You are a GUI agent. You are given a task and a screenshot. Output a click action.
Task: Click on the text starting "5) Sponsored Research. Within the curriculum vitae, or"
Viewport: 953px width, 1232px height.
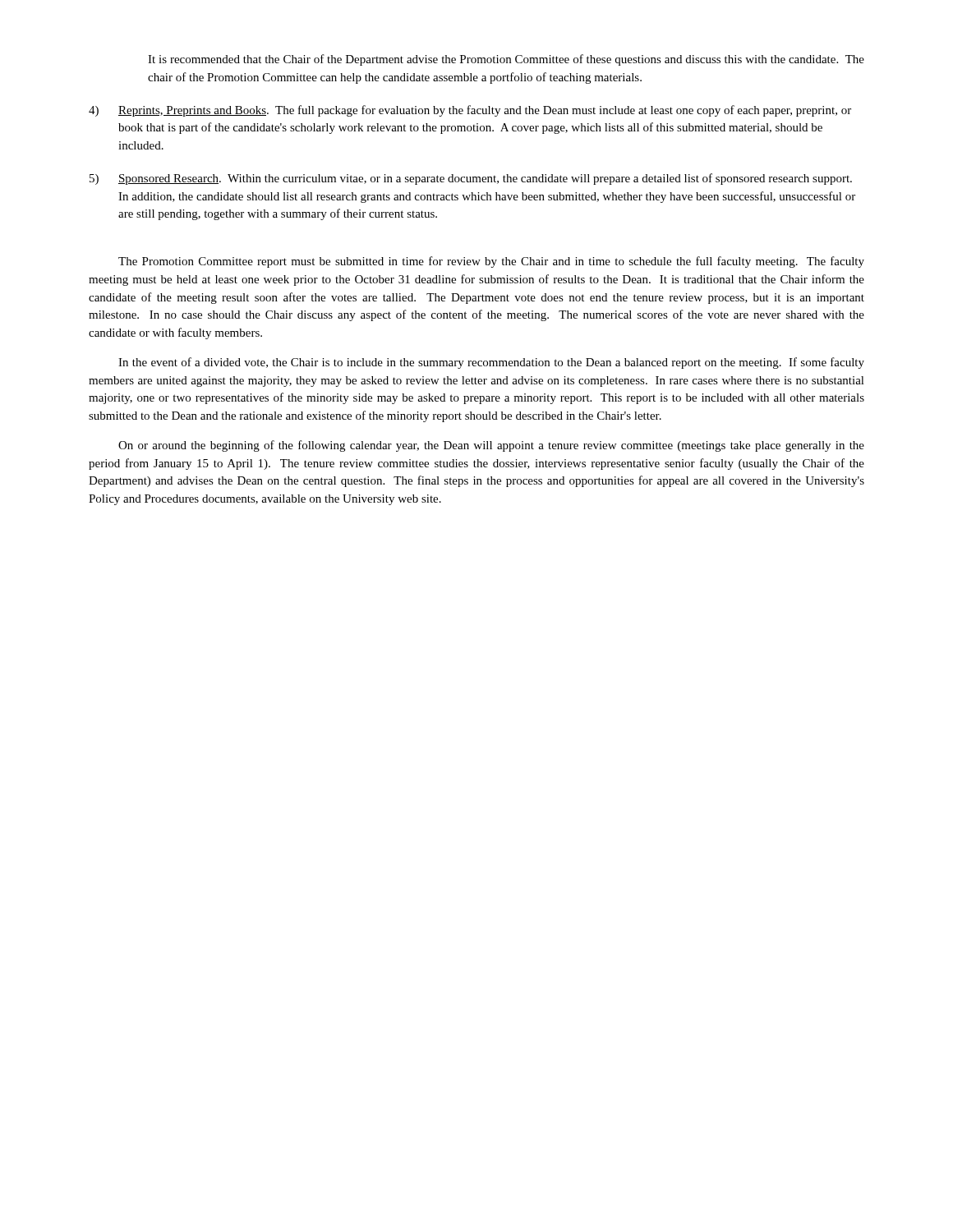pos(476,197)
